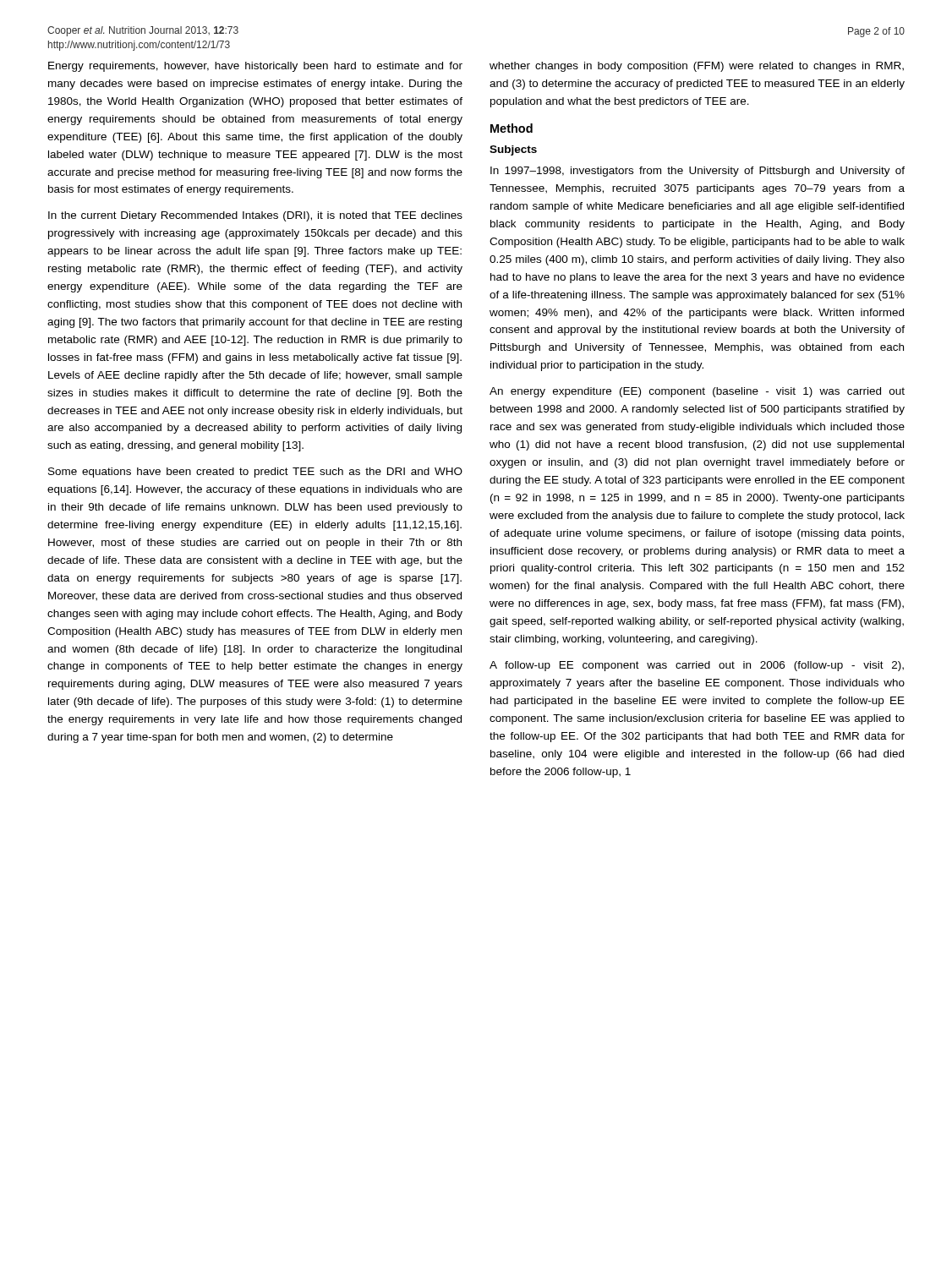Find the text block containing "In the current Dietary Recommended Intakes (DRI),"
Screen dimensions: 1268x952
(255, 331)
